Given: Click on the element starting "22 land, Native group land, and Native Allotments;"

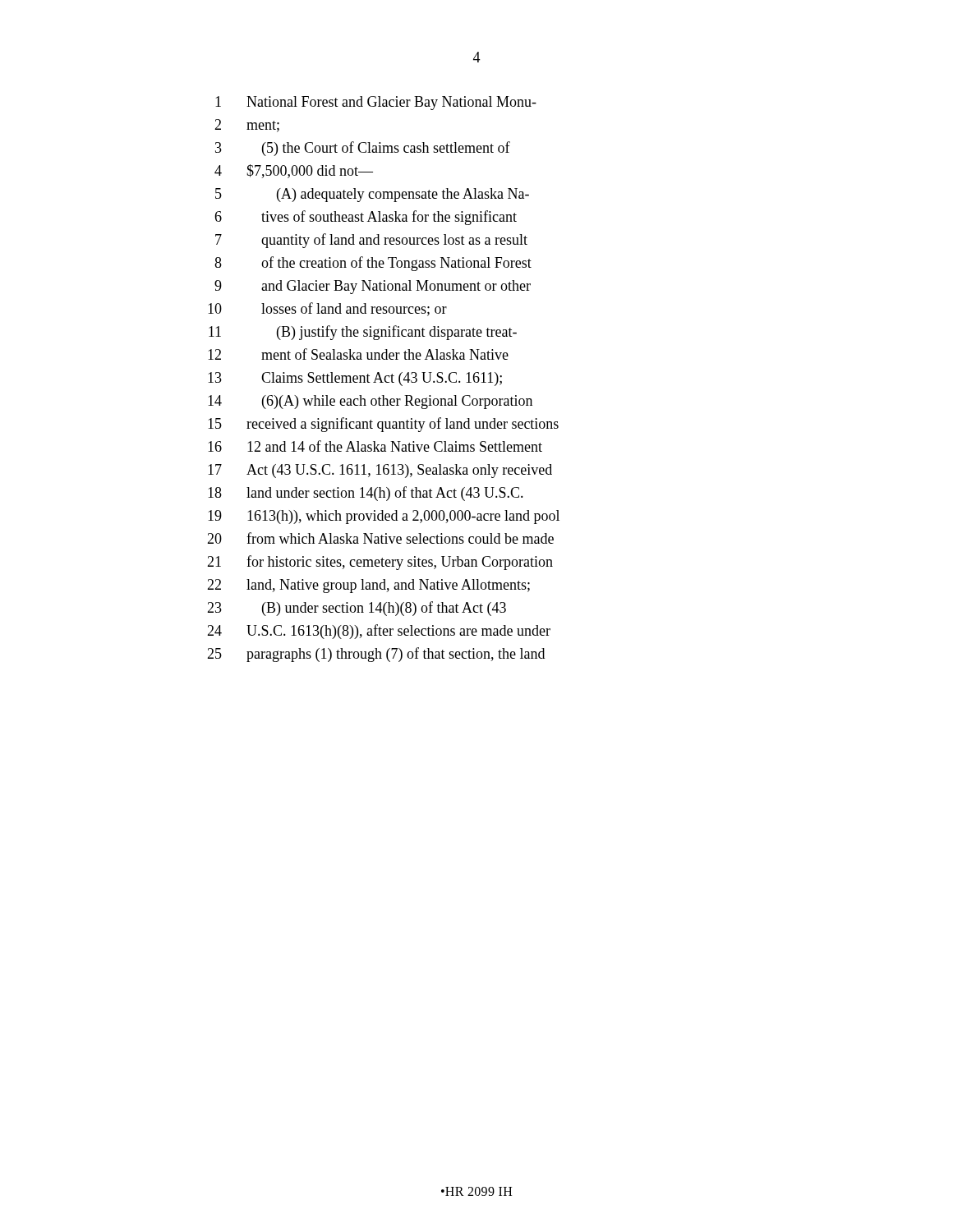Looking at the screenshot, I should pos(476,586).
